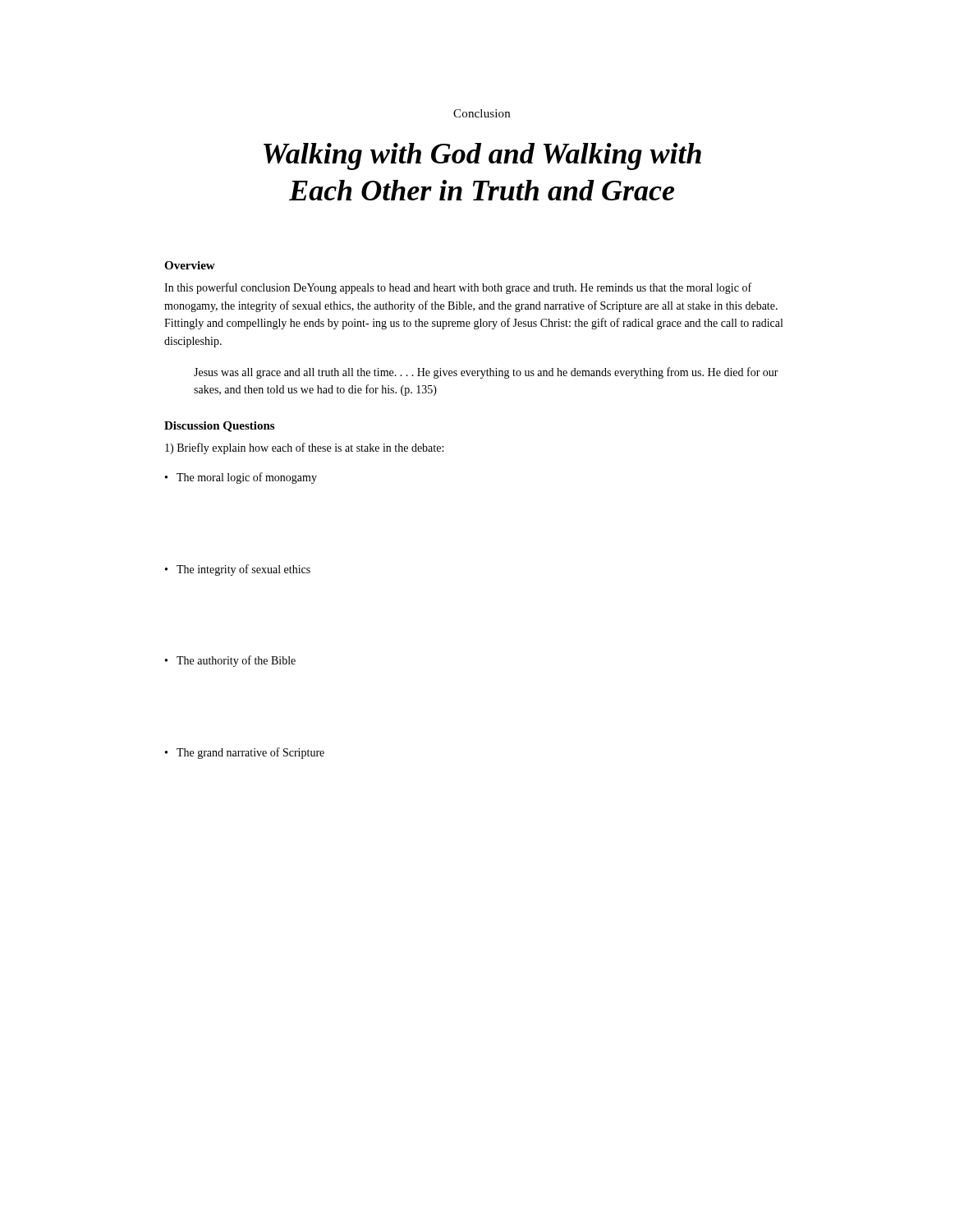This screenshot has width=964, height=1232.
Task: Point to the text starting "1) Briefly explain how each of these is"
Action: [304, 448]
